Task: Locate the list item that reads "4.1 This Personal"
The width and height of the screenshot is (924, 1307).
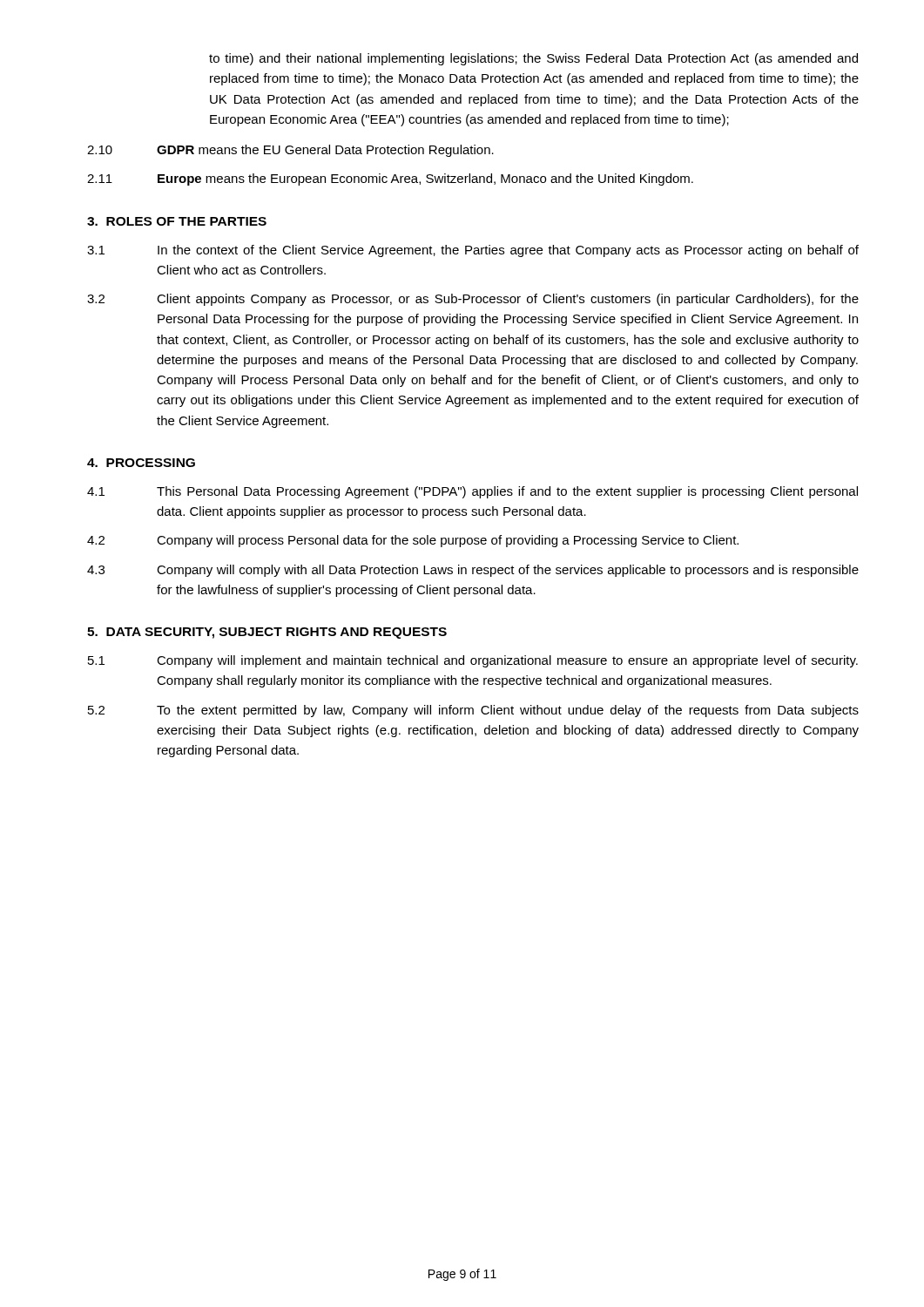Action: click(x=473, y=501)
